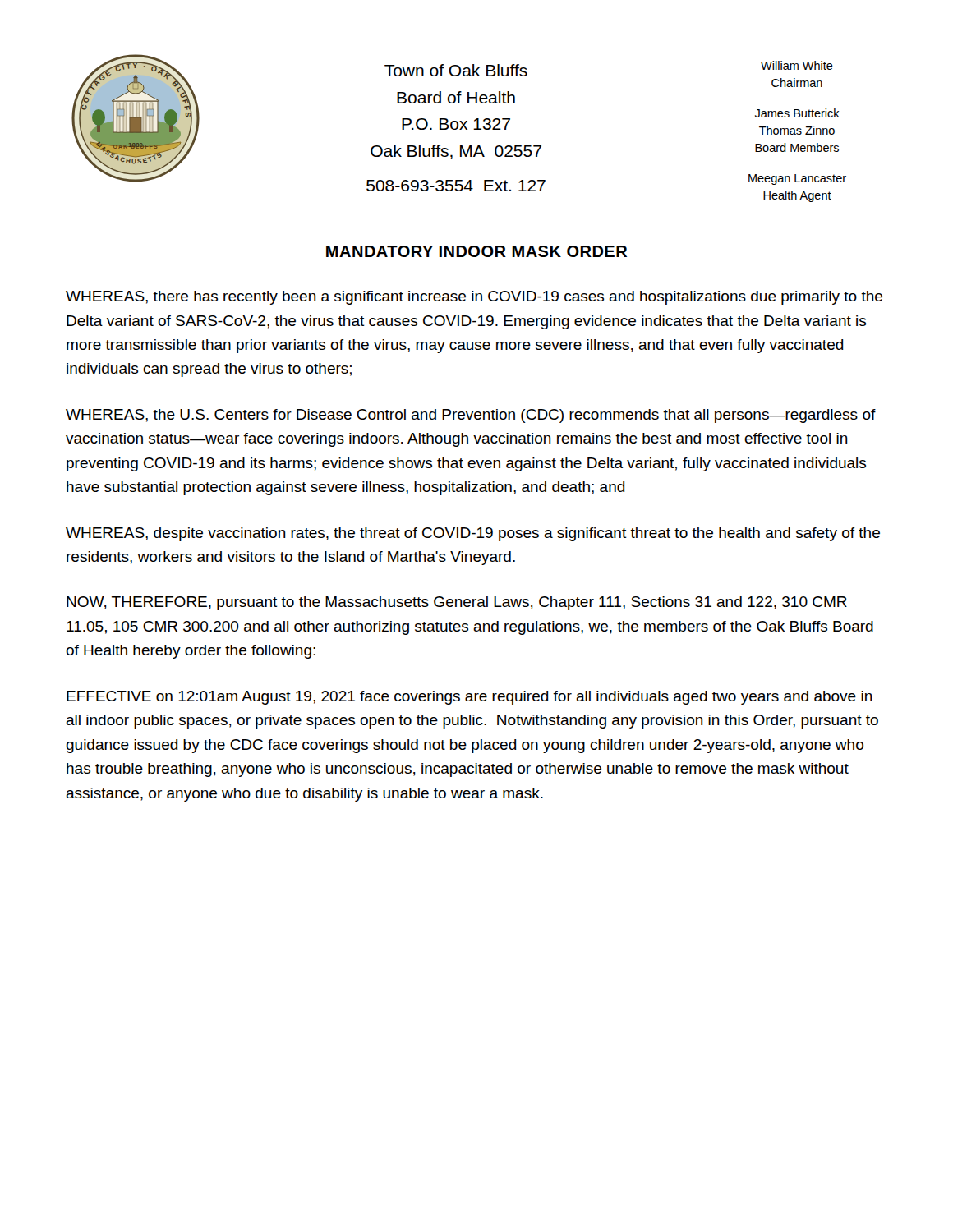Locate the text block that reads "WHEREAS, there has recently been a"

[474, 332]
